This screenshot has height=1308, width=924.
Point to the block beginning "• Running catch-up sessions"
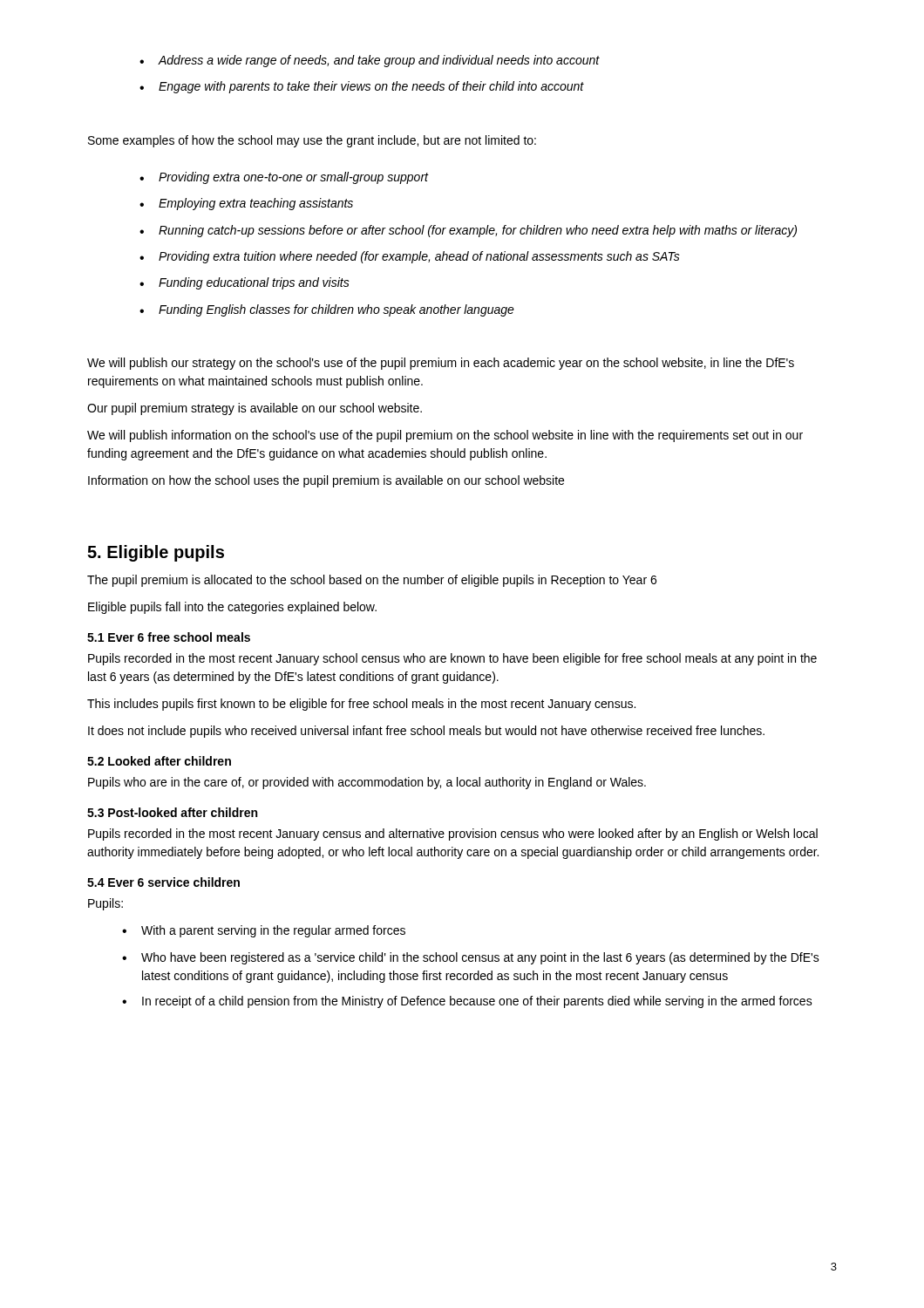coord(469,232)
